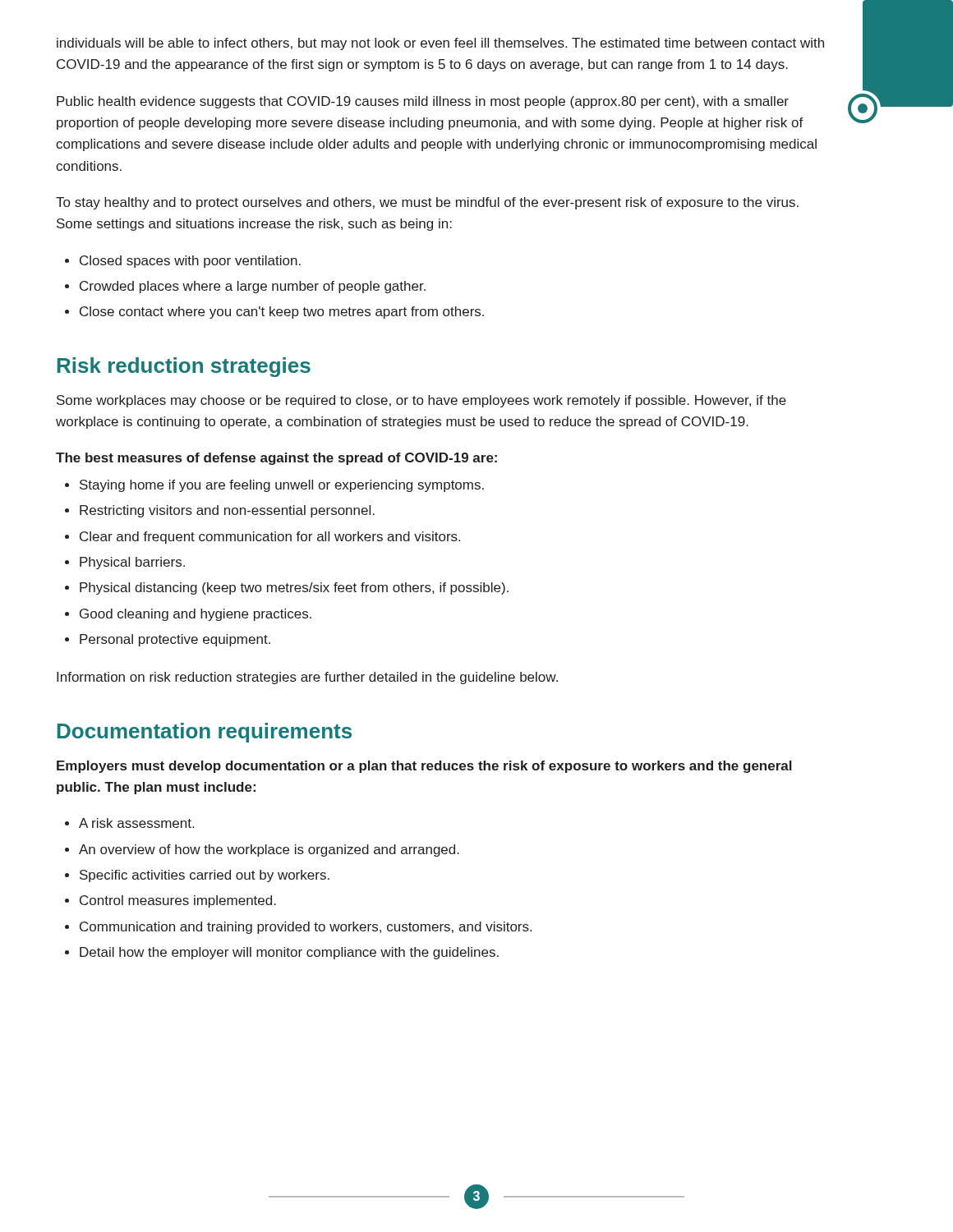Find the block on this page that starts "Detail how the employer will monitor compliance"
The image size is (953, 1232).
pyautogui.click(x=289, y=952)
